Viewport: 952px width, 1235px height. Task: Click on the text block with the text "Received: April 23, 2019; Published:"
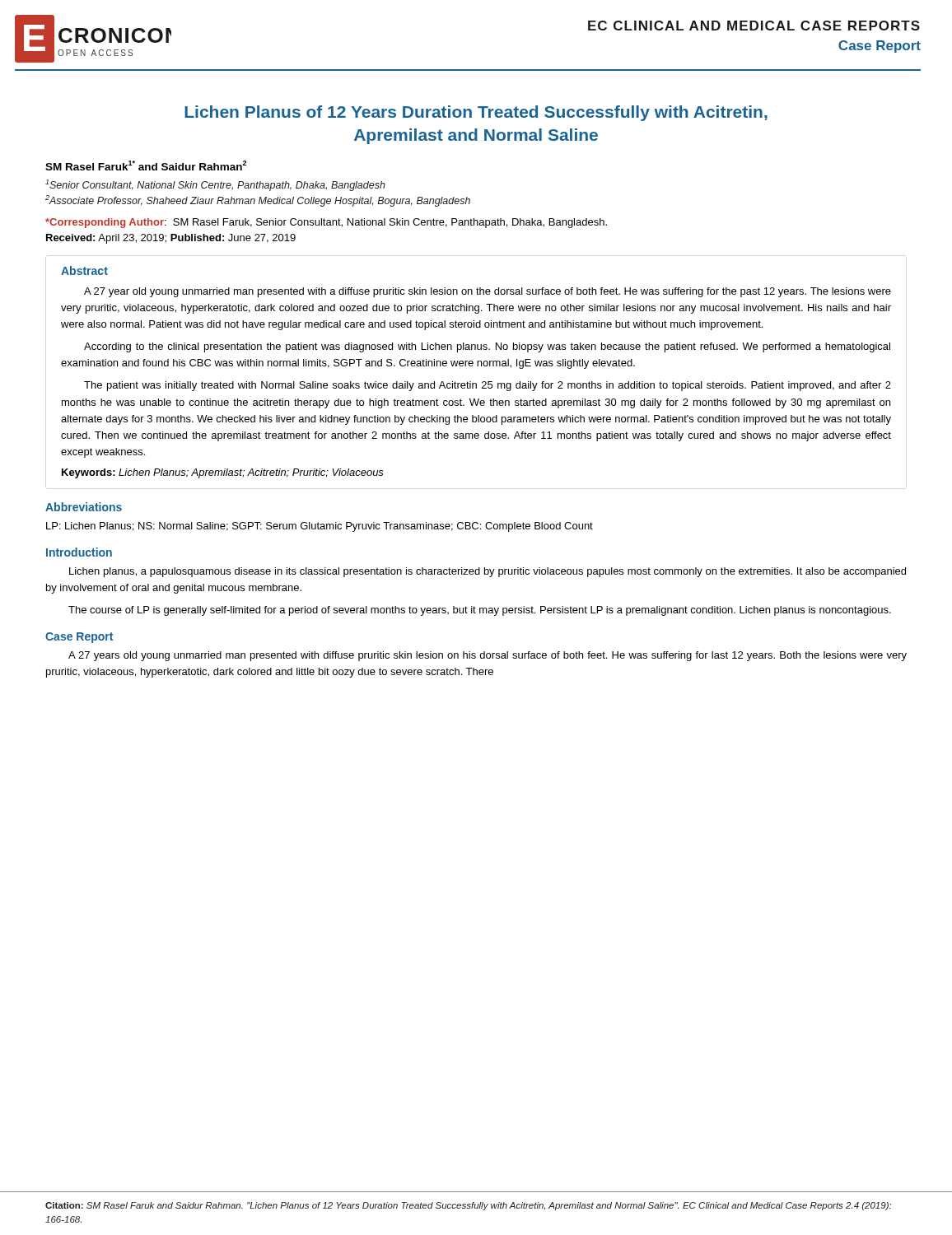tap(171, 237)
